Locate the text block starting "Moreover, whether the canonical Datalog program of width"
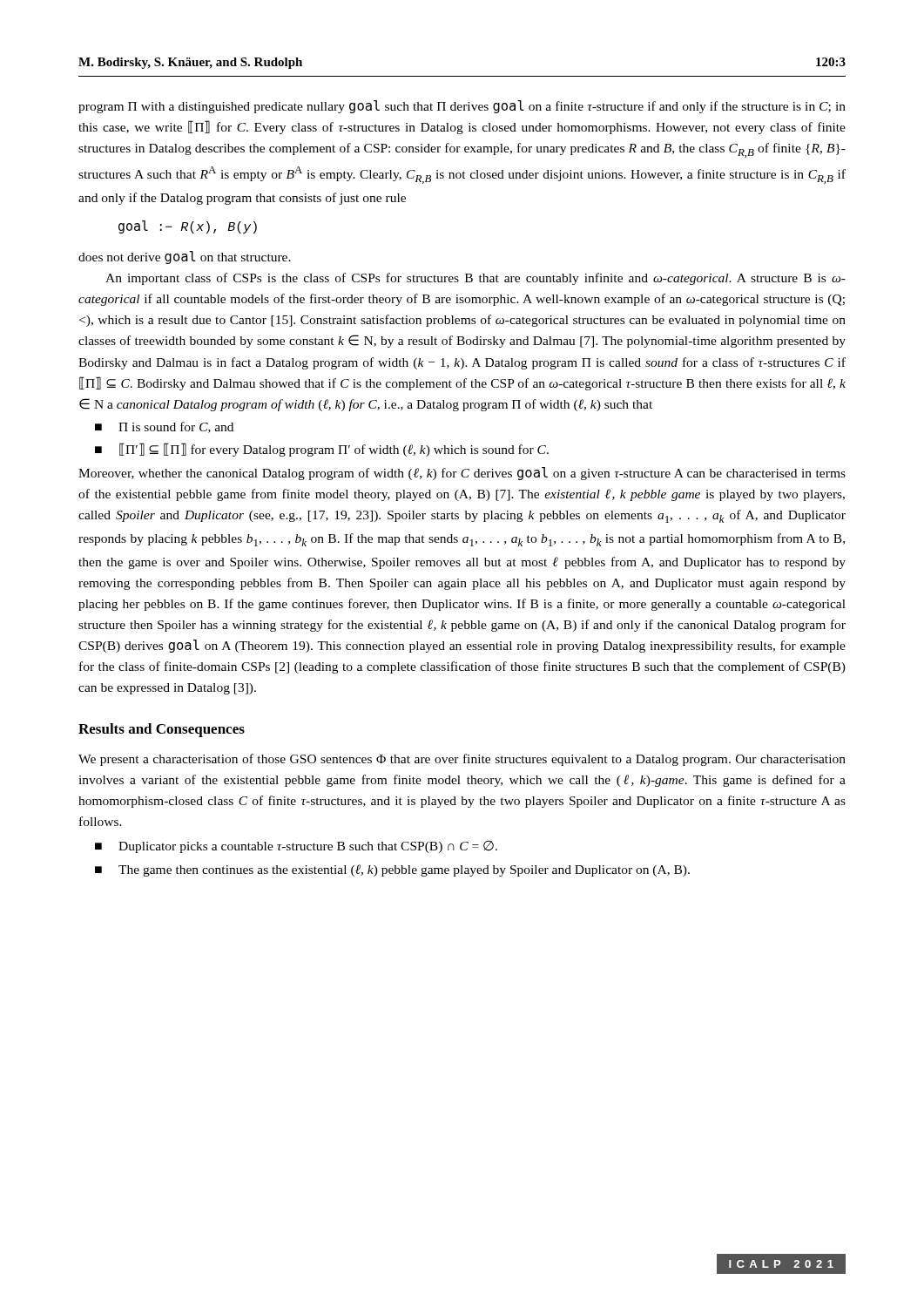 coord(462,581)
